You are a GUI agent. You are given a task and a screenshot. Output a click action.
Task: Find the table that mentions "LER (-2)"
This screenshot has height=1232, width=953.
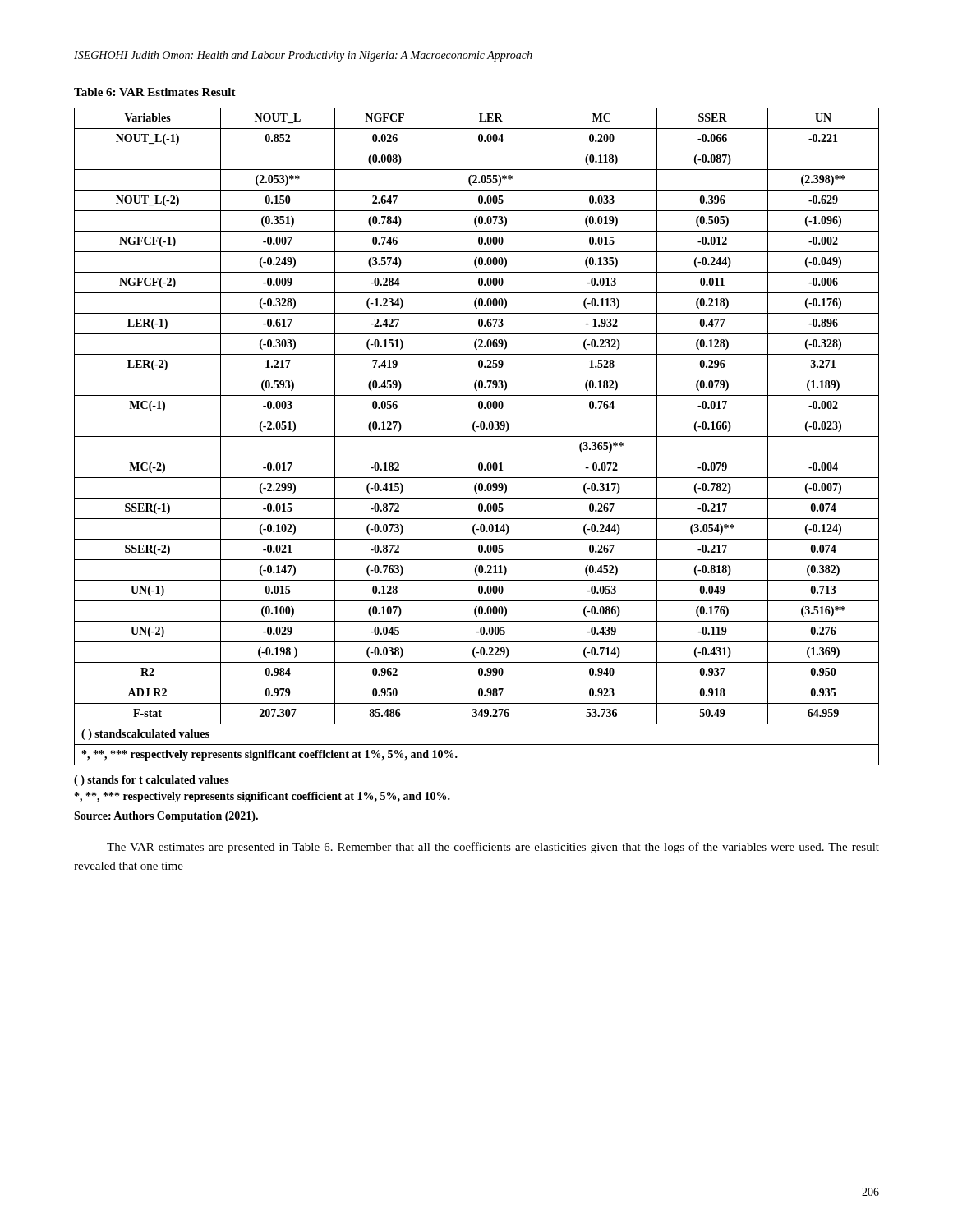pyautogui.click(x=476, y=436)
